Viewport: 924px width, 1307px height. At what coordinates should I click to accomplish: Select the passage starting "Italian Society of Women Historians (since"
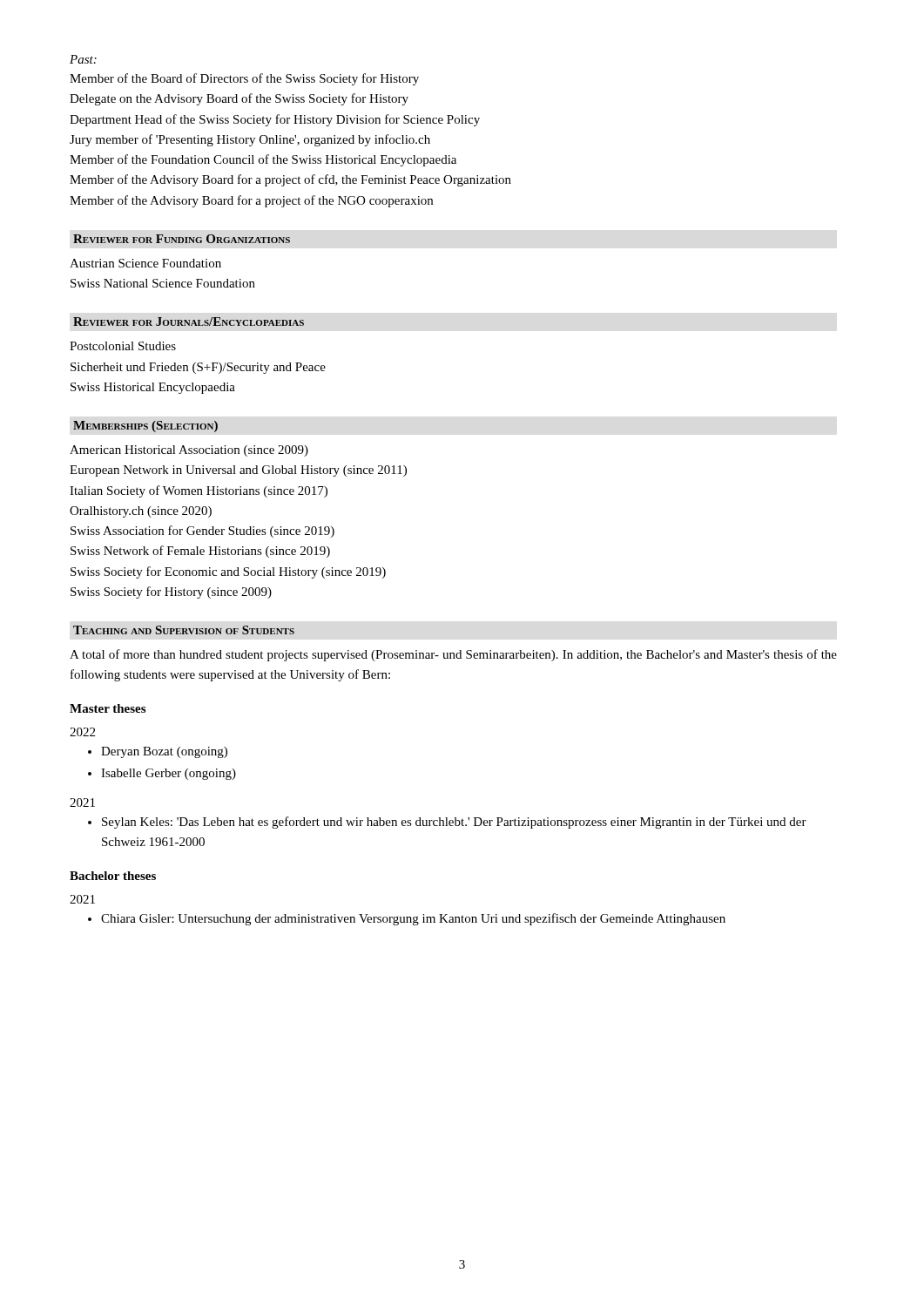[x=199, y=490]
